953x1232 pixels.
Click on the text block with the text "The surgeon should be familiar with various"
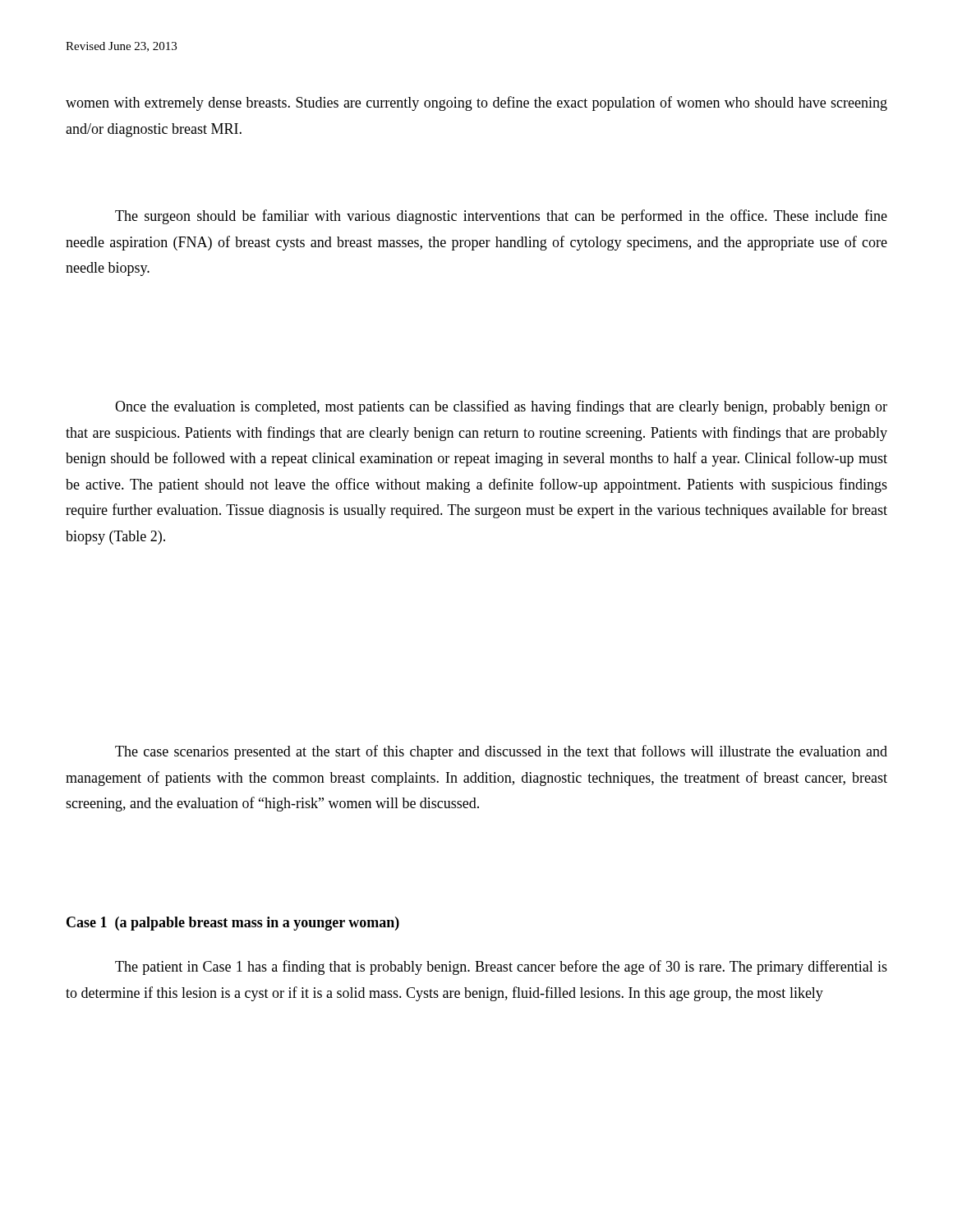[x=476, y=242]
